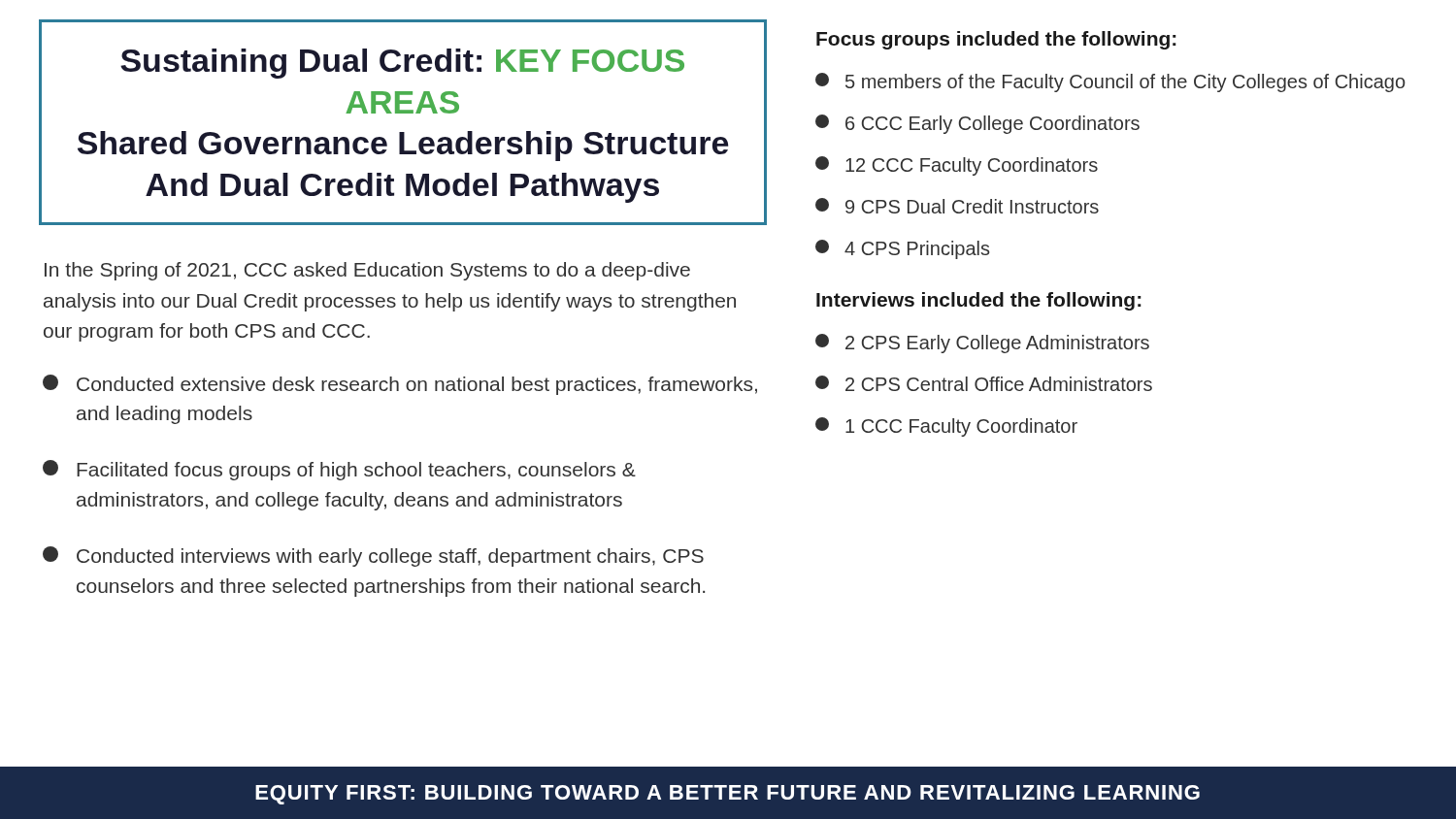Viewport: 1456px width, 819px height.
Task: Find "Interviews included the following:" on this page
Action: coord(979,299)
